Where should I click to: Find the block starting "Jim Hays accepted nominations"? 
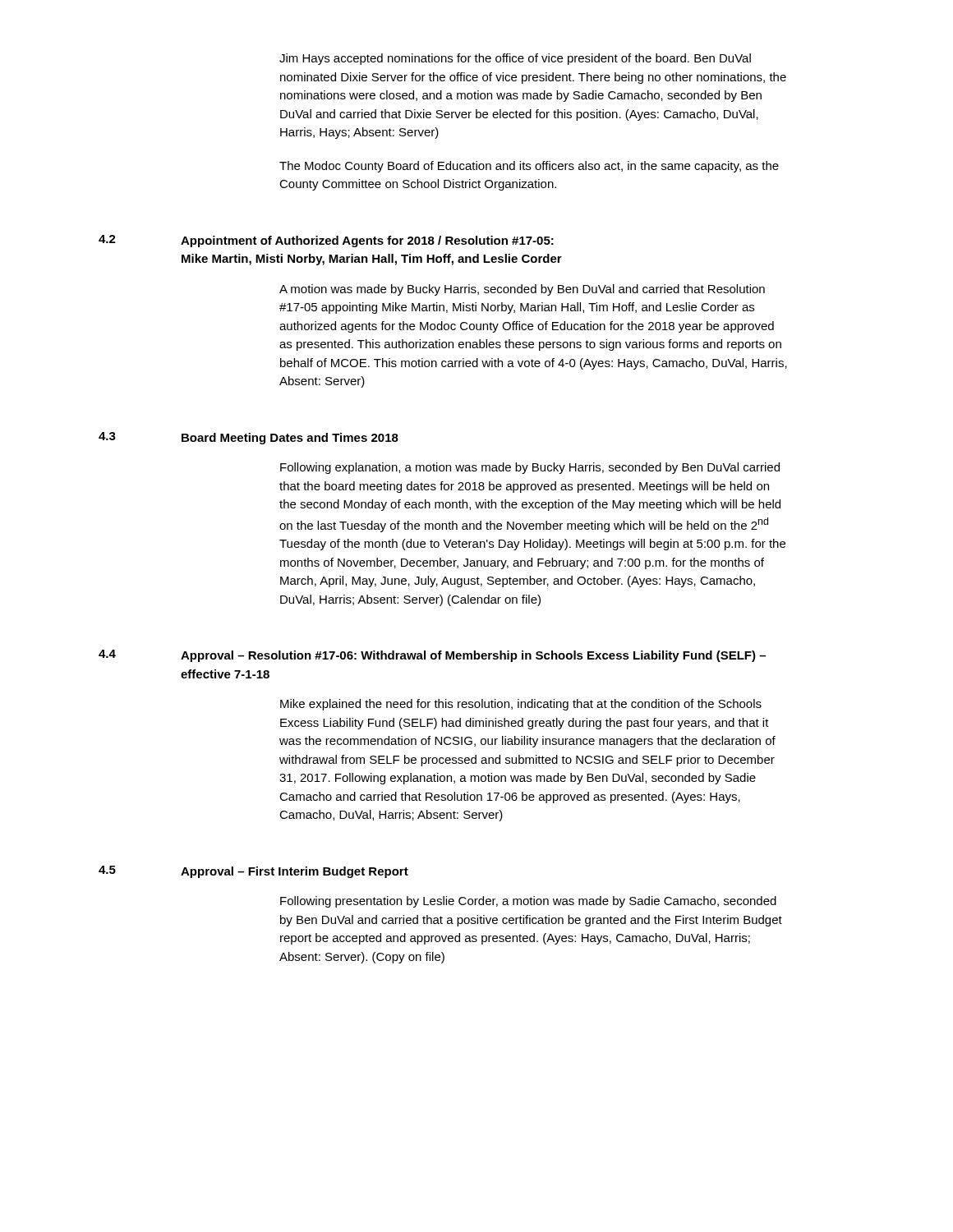tap(533, 95)
